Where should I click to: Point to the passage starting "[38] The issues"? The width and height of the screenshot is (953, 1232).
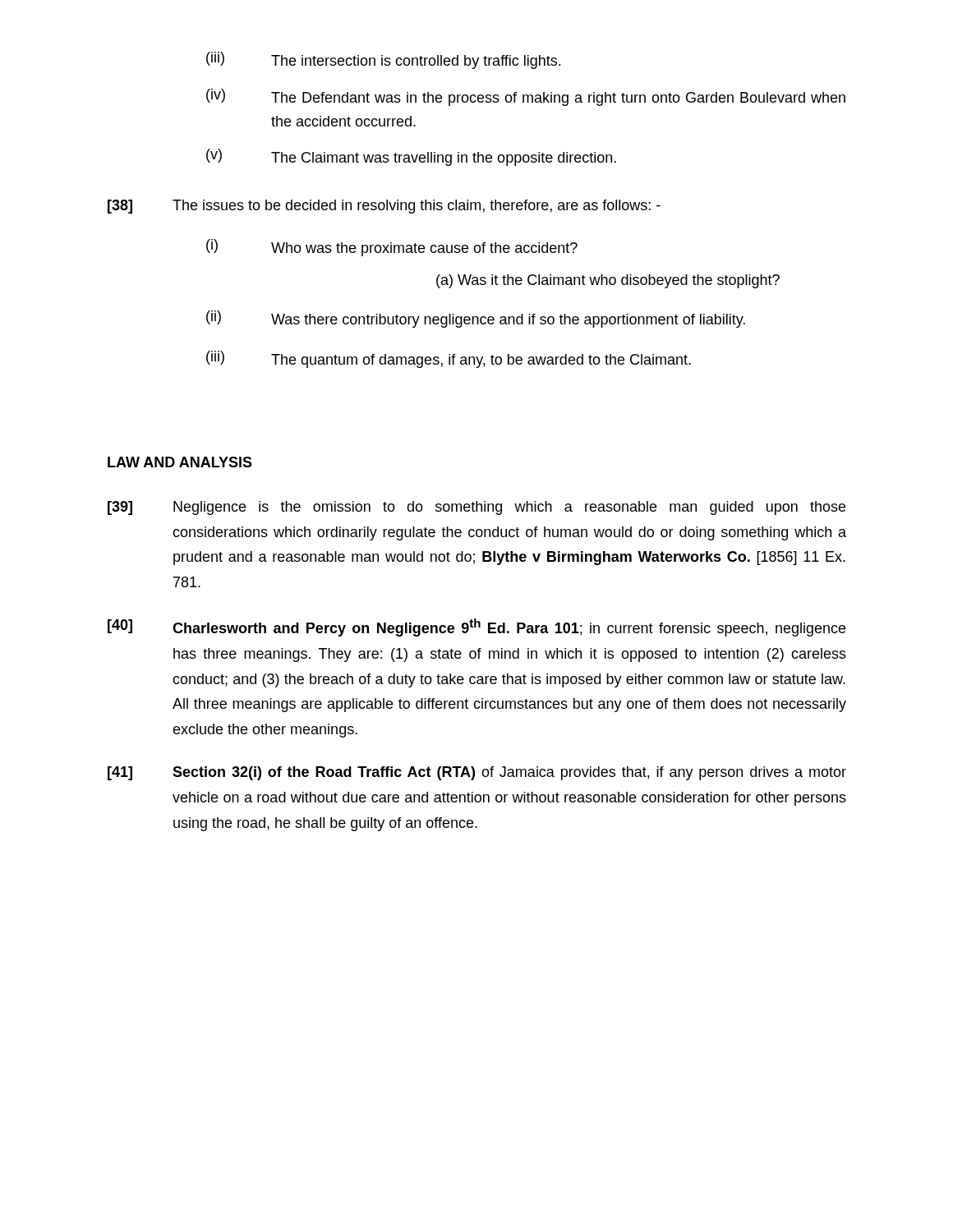[476, 206]
